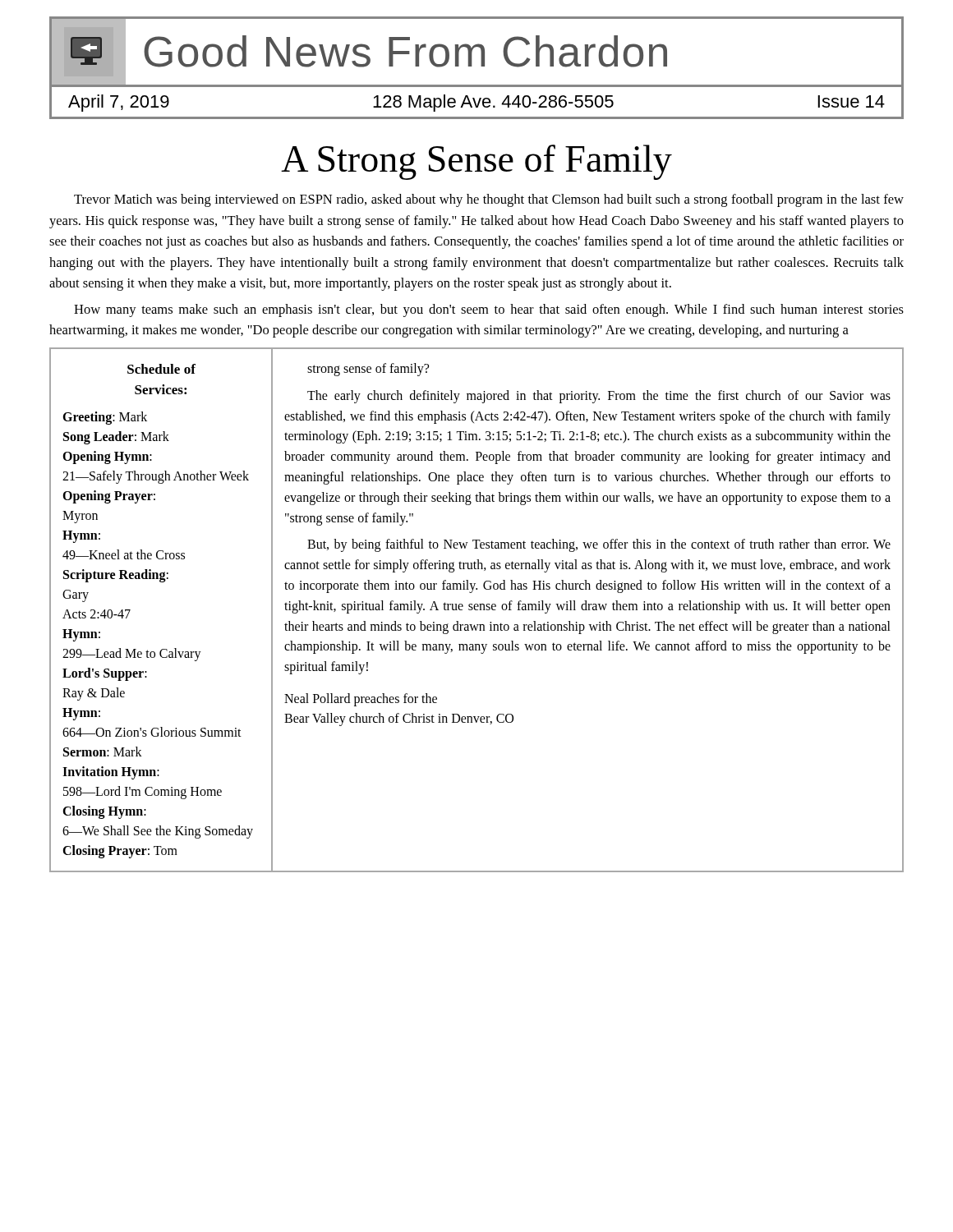953x1232 pixels.
Task: Select the text block with the text "Trevor Matich was being interviewed on"
Action: tap(476, 265)
